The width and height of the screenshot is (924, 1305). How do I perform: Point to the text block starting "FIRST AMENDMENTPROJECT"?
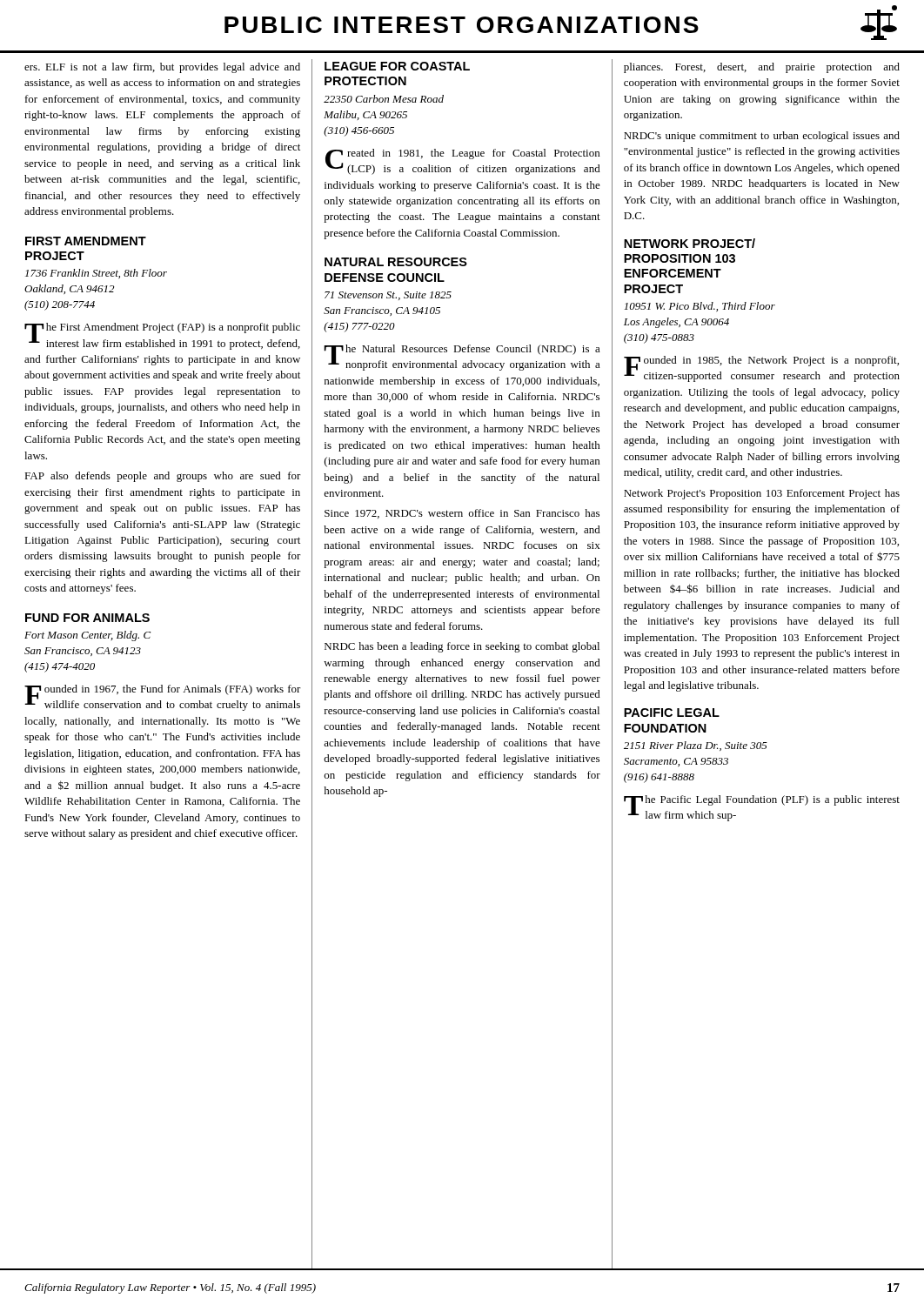tap(85, 249)
